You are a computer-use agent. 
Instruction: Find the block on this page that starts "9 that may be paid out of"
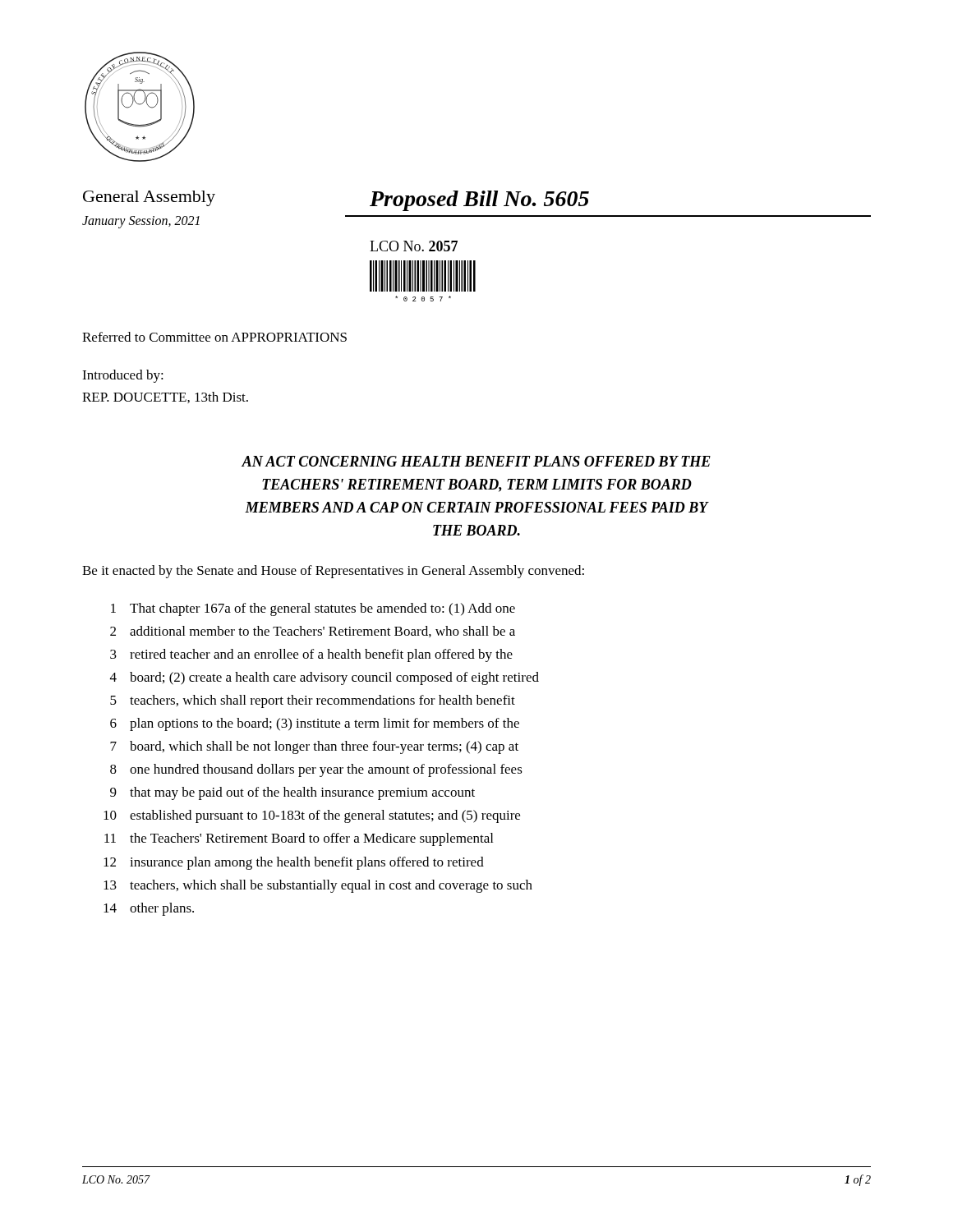point(476,793)
